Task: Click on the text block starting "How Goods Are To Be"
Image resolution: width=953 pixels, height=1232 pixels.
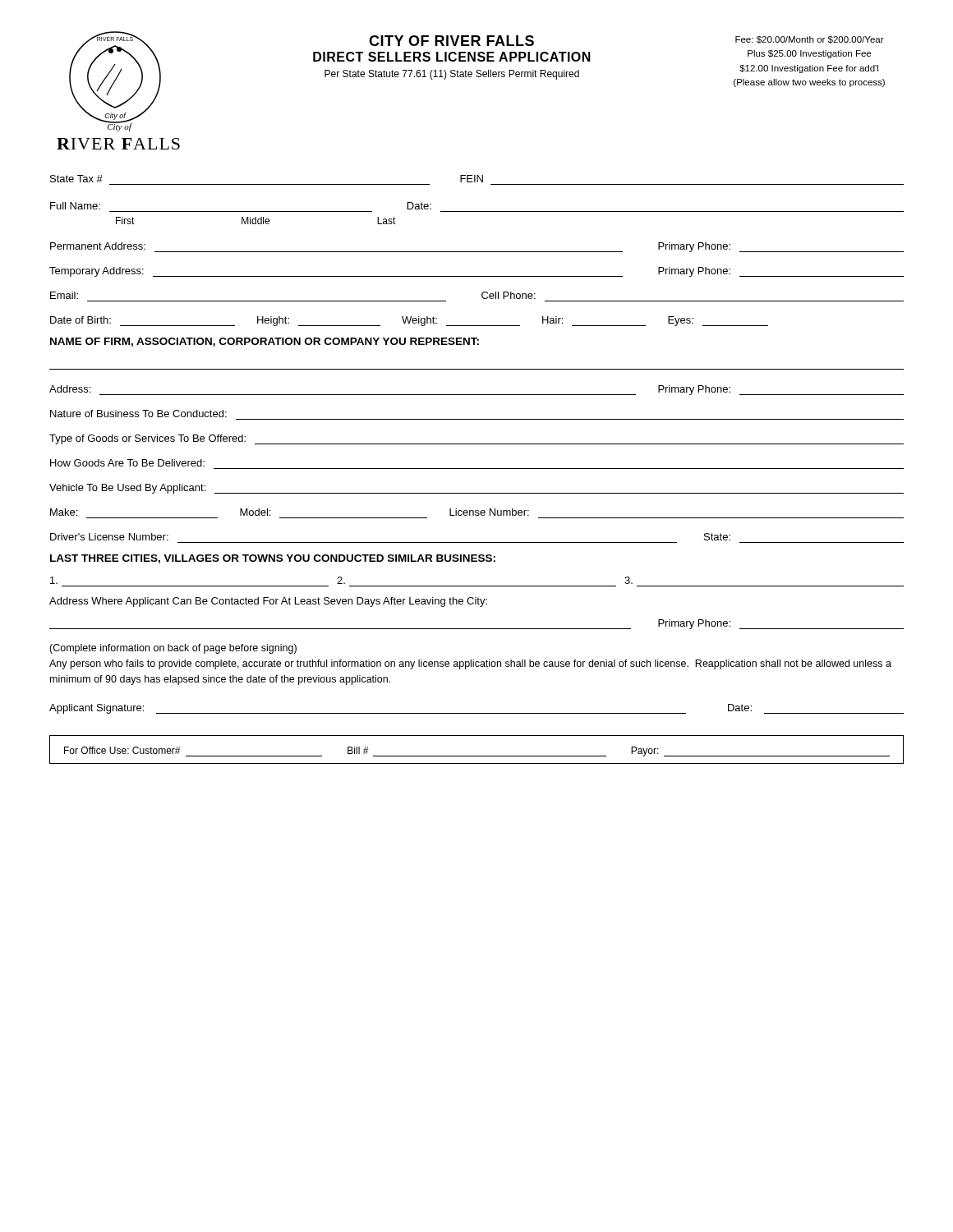Action: point(476,461)
